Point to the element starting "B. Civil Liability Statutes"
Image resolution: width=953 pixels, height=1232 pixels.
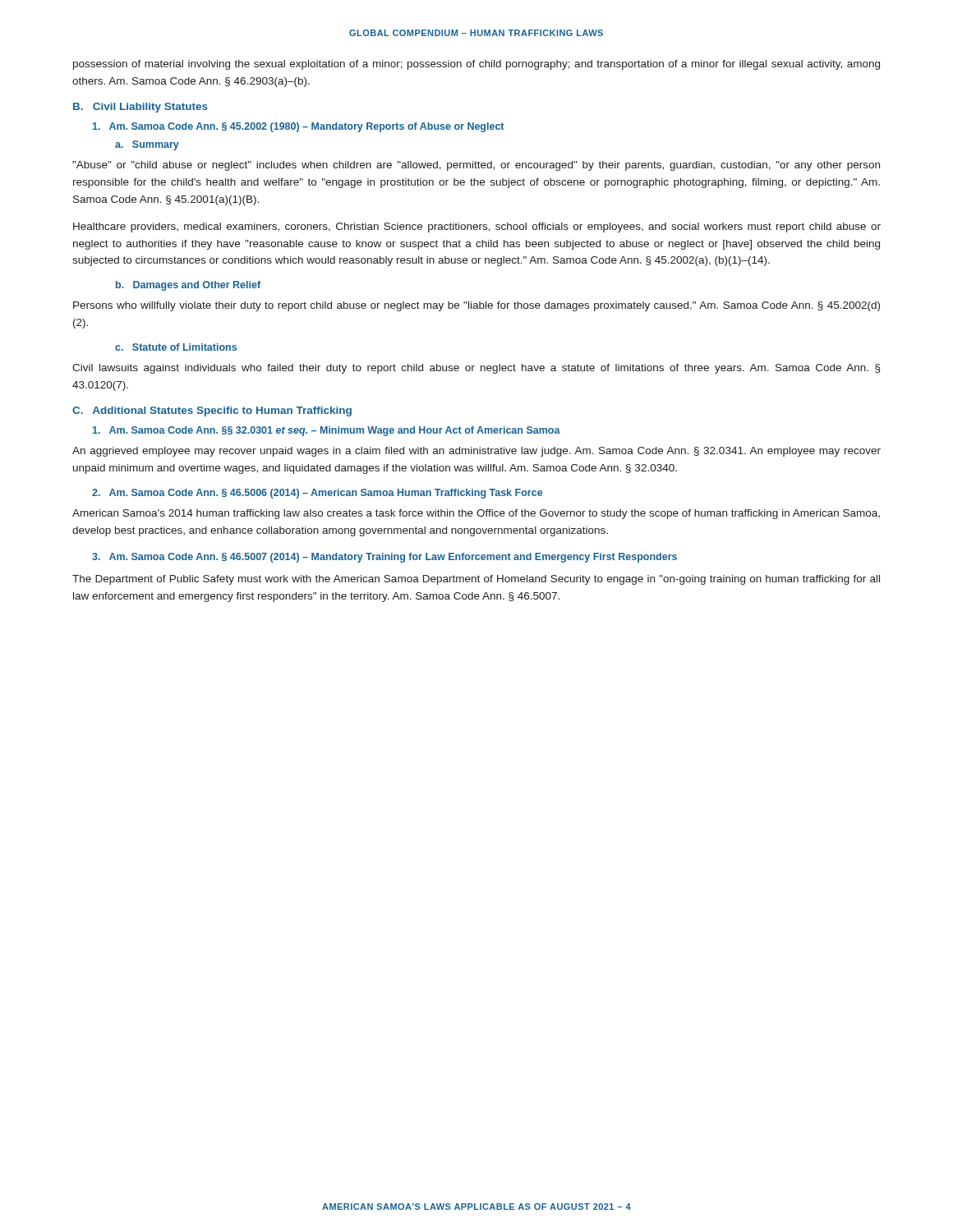[140, 106]
